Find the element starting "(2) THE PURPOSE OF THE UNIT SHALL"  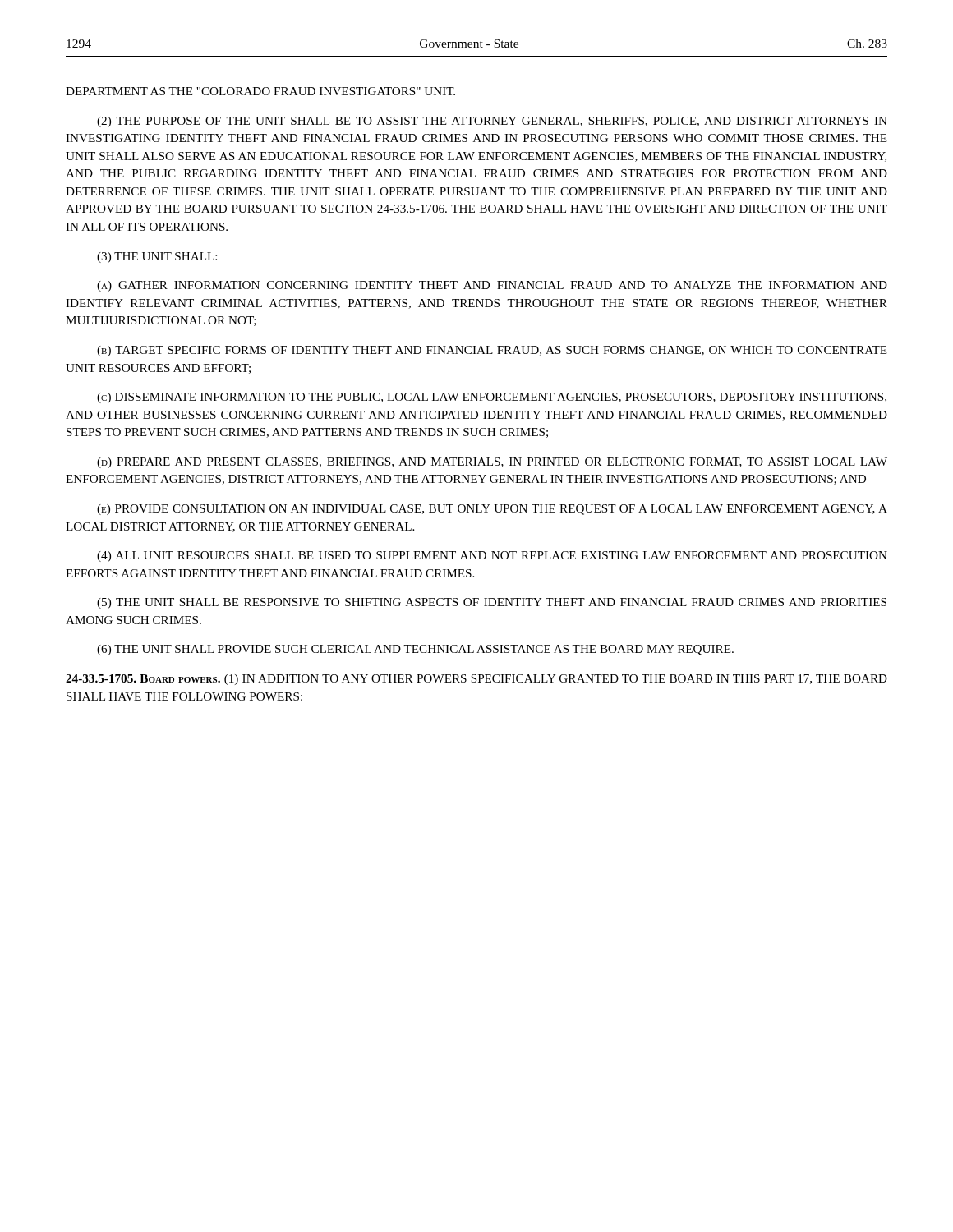pos(476,173)
